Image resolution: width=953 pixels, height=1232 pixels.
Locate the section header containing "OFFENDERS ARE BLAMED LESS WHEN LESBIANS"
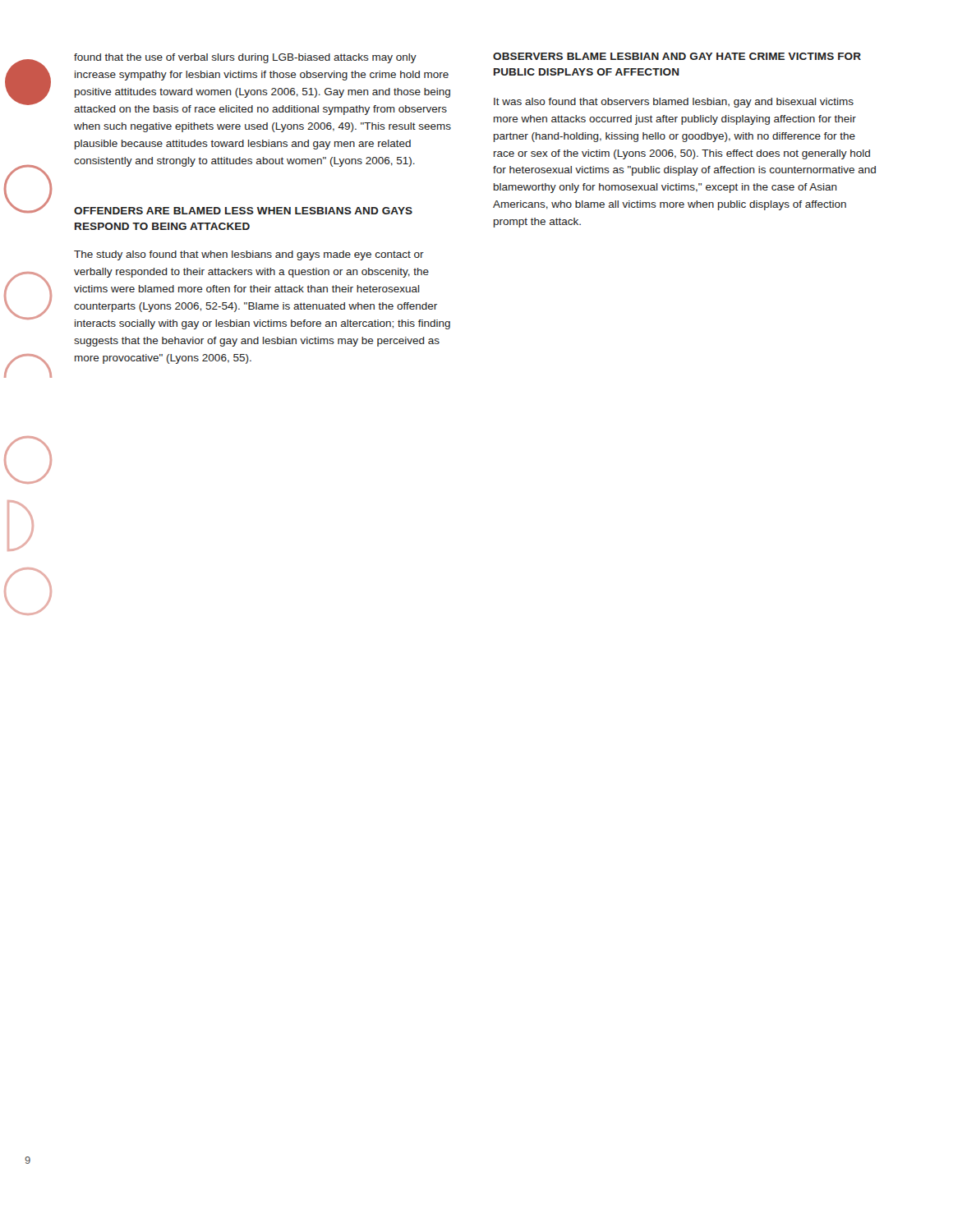243,219
